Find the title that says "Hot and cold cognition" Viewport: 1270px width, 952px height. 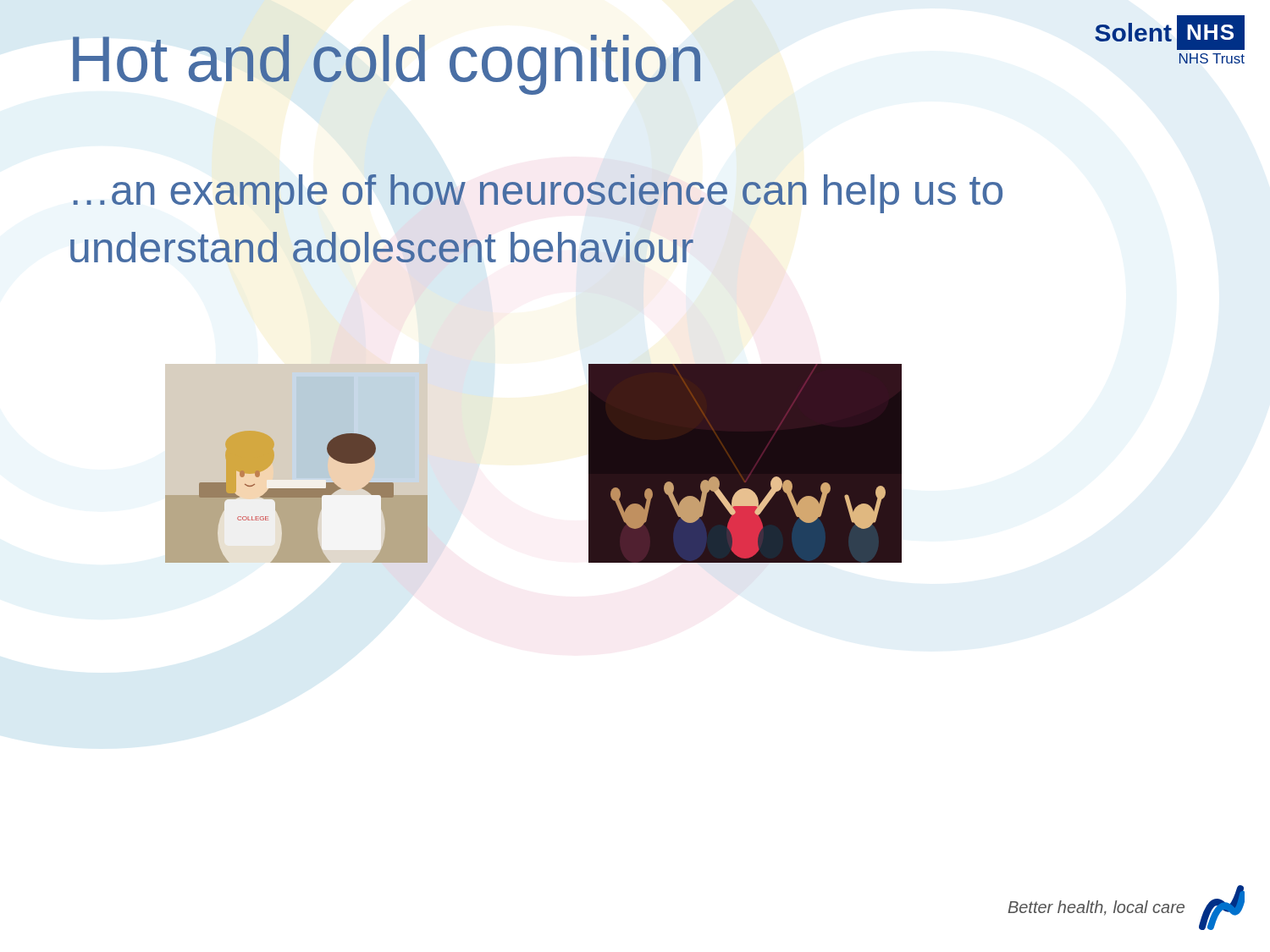pos(386,59)
